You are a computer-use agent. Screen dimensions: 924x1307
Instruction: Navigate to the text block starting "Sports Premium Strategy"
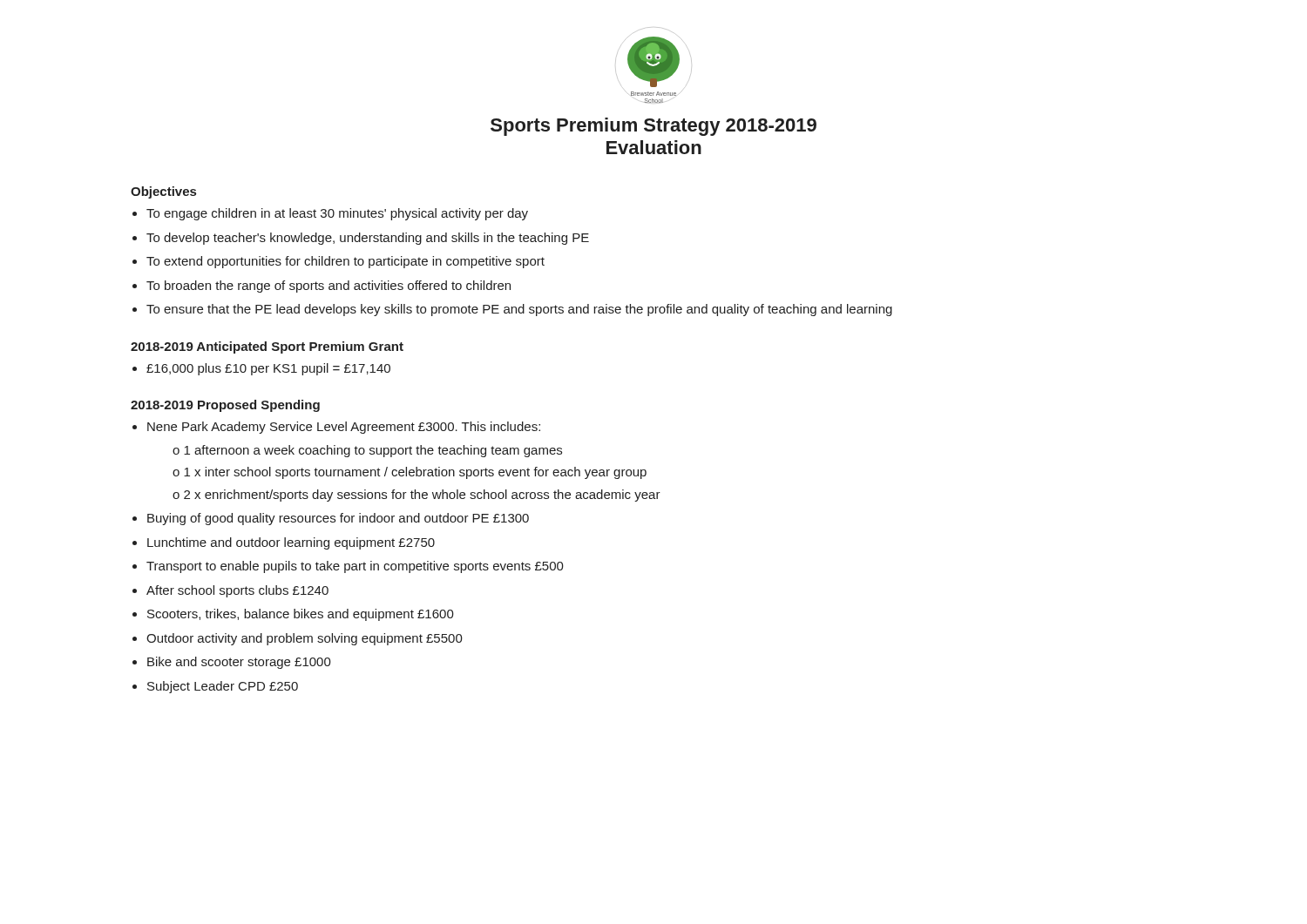(x=654, y=137)
